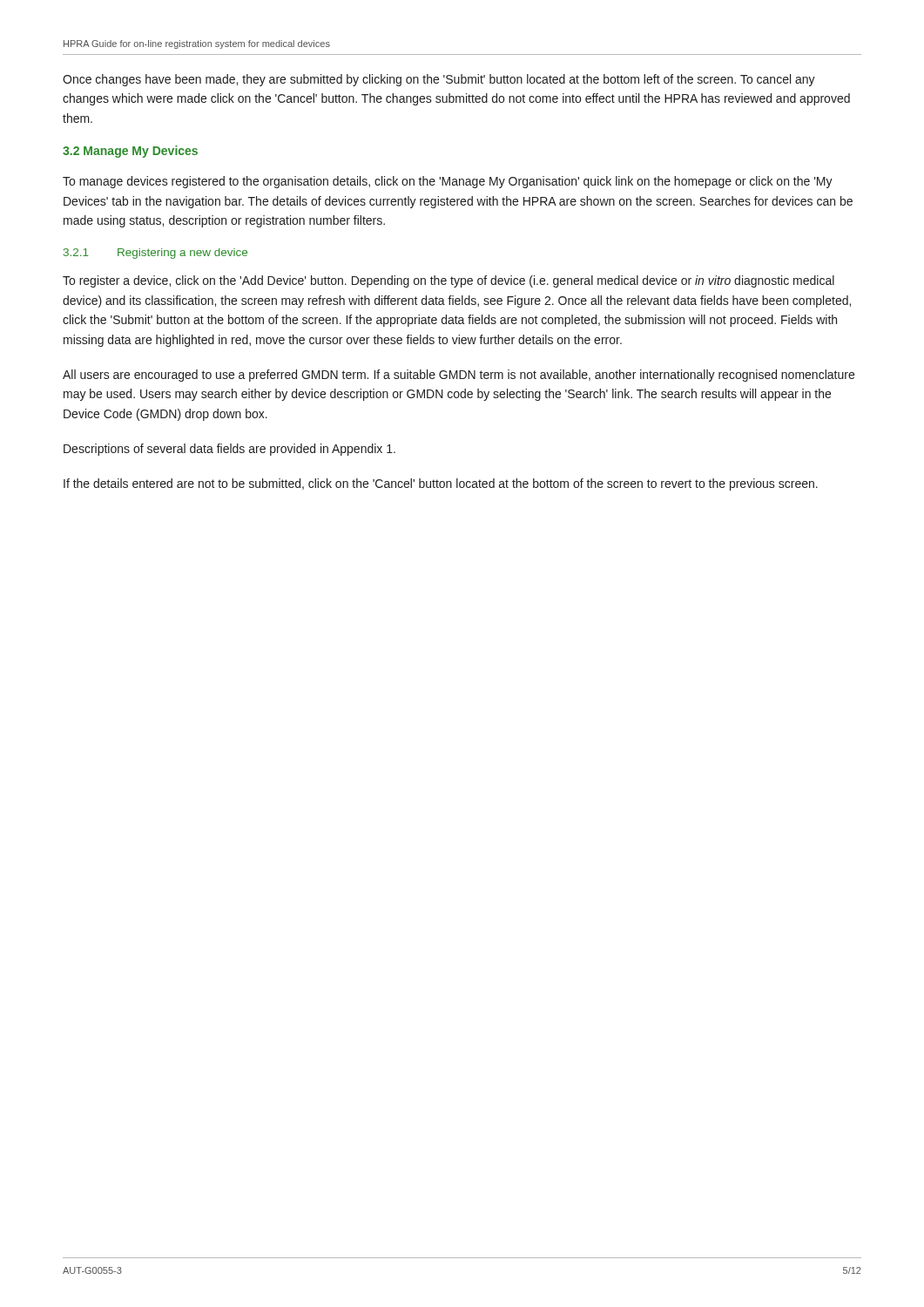This screenshot has height=1307, width=924.
Task: Select the text block containing "Descriptions of several data fields are provided"
Action: 229,449
